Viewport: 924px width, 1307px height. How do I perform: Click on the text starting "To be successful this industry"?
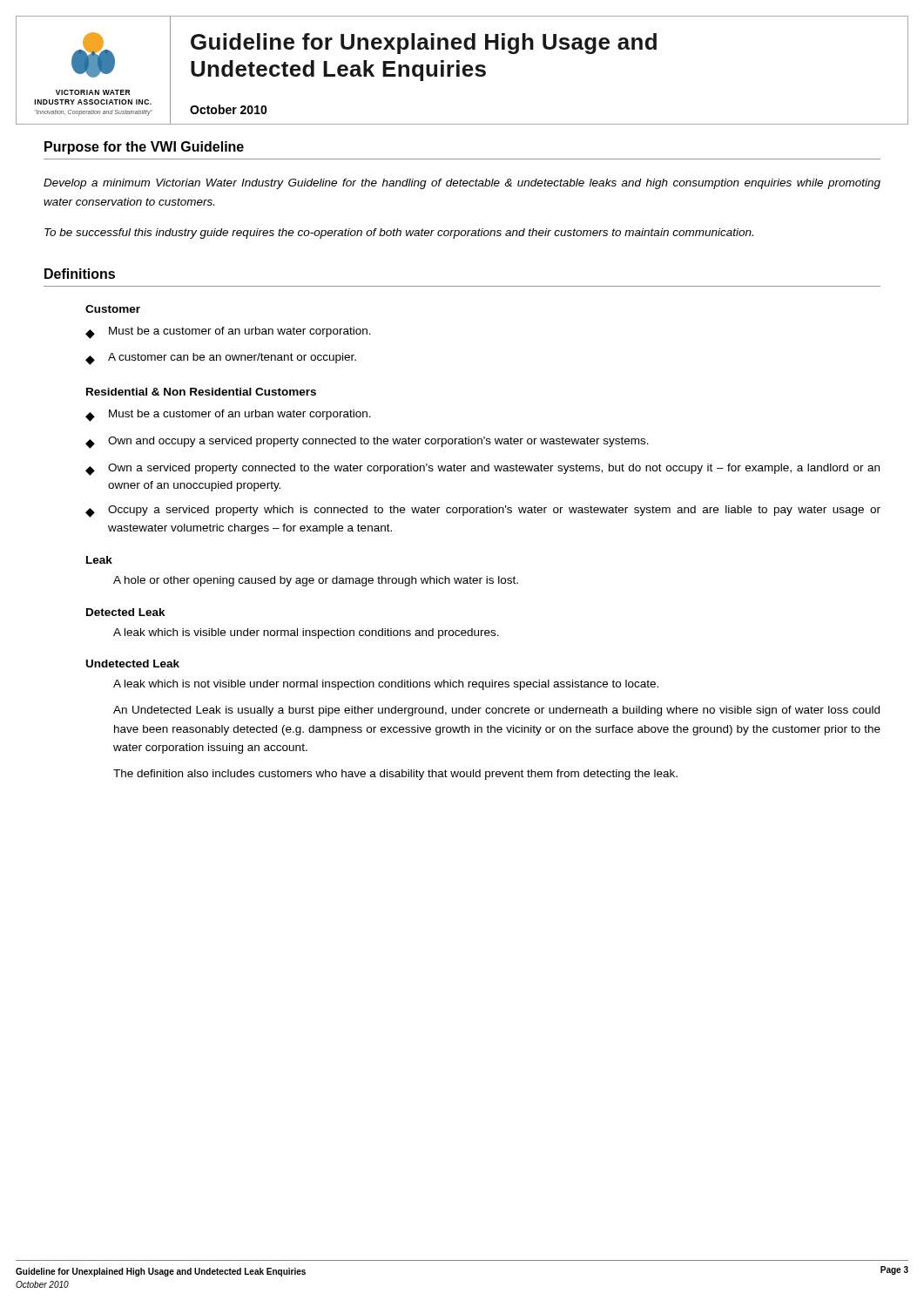tap(399, 232)
